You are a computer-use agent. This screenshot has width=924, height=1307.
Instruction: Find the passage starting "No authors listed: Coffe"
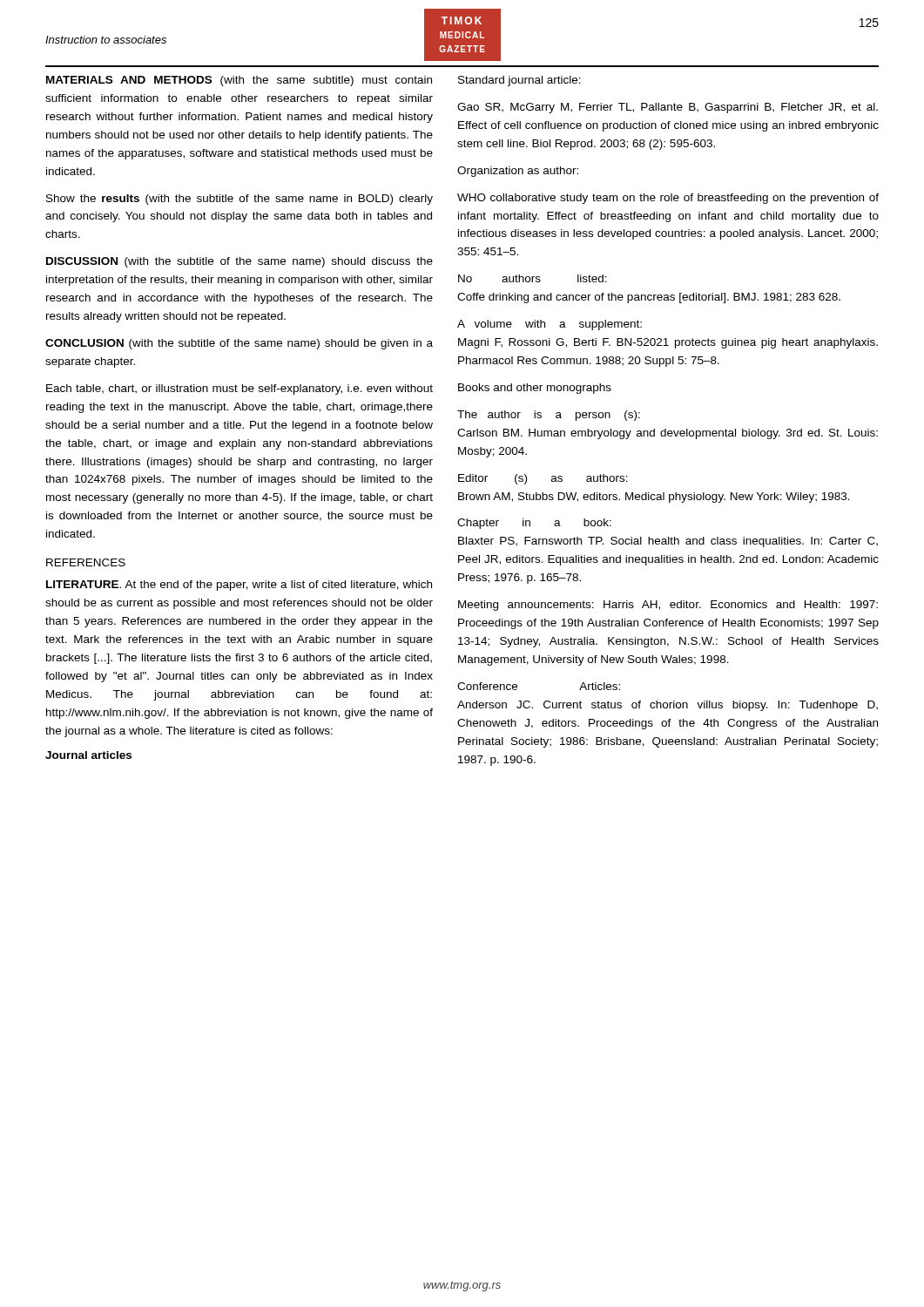649,288
